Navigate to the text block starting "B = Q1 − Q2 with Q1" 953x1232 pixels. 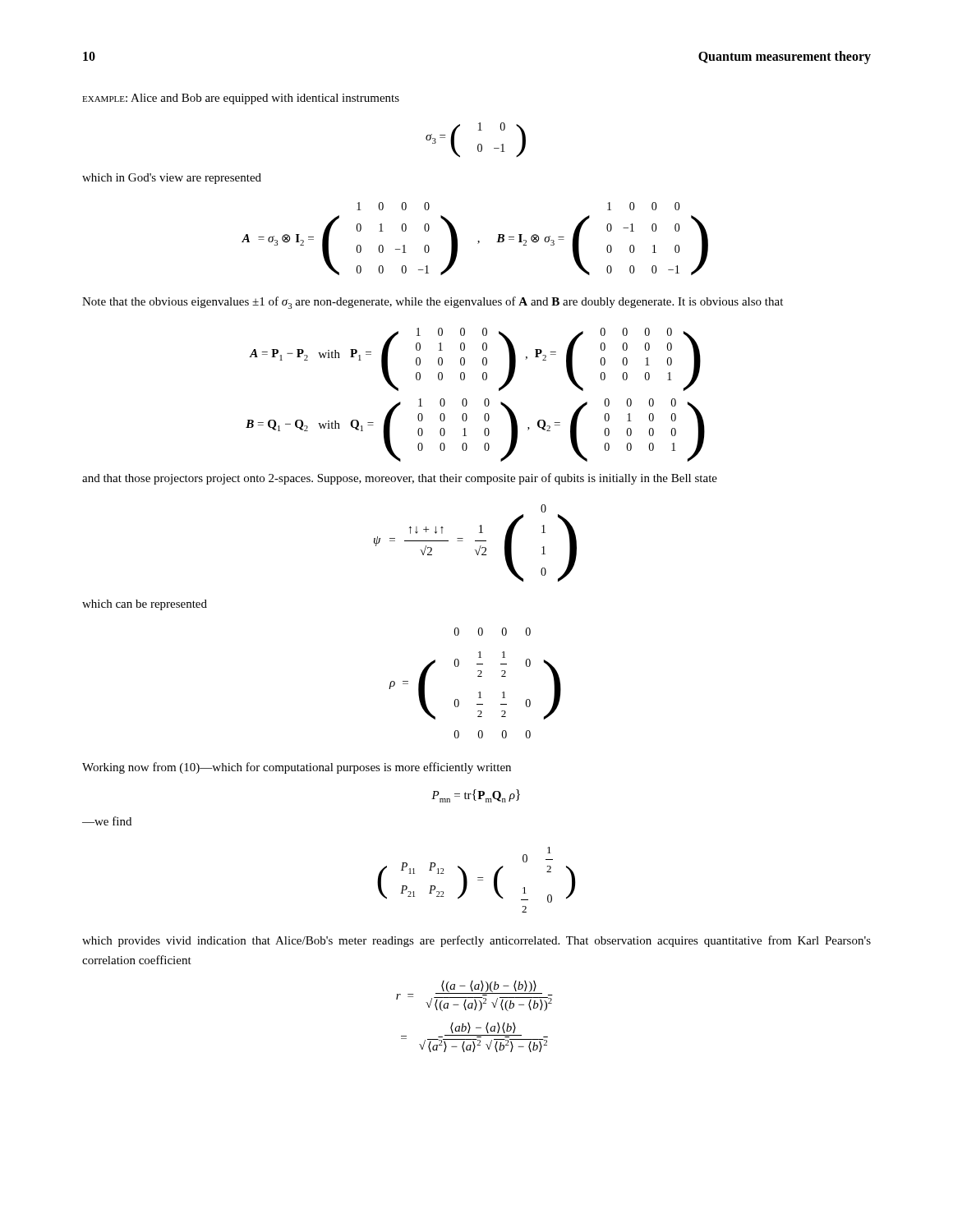coord(476,425)
